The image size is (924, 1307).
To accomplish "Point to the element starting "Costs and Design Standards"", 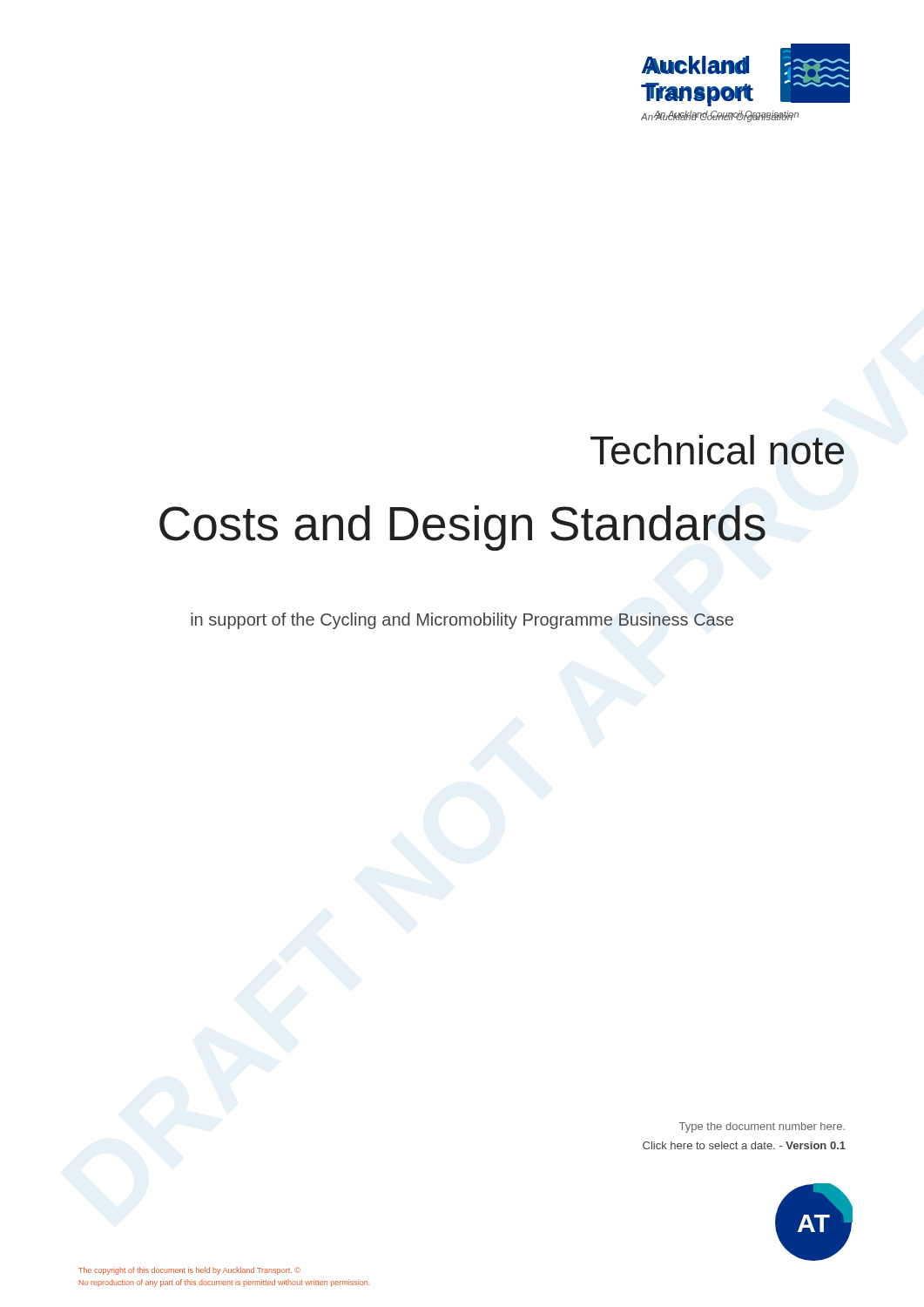I will coord(462,524).
